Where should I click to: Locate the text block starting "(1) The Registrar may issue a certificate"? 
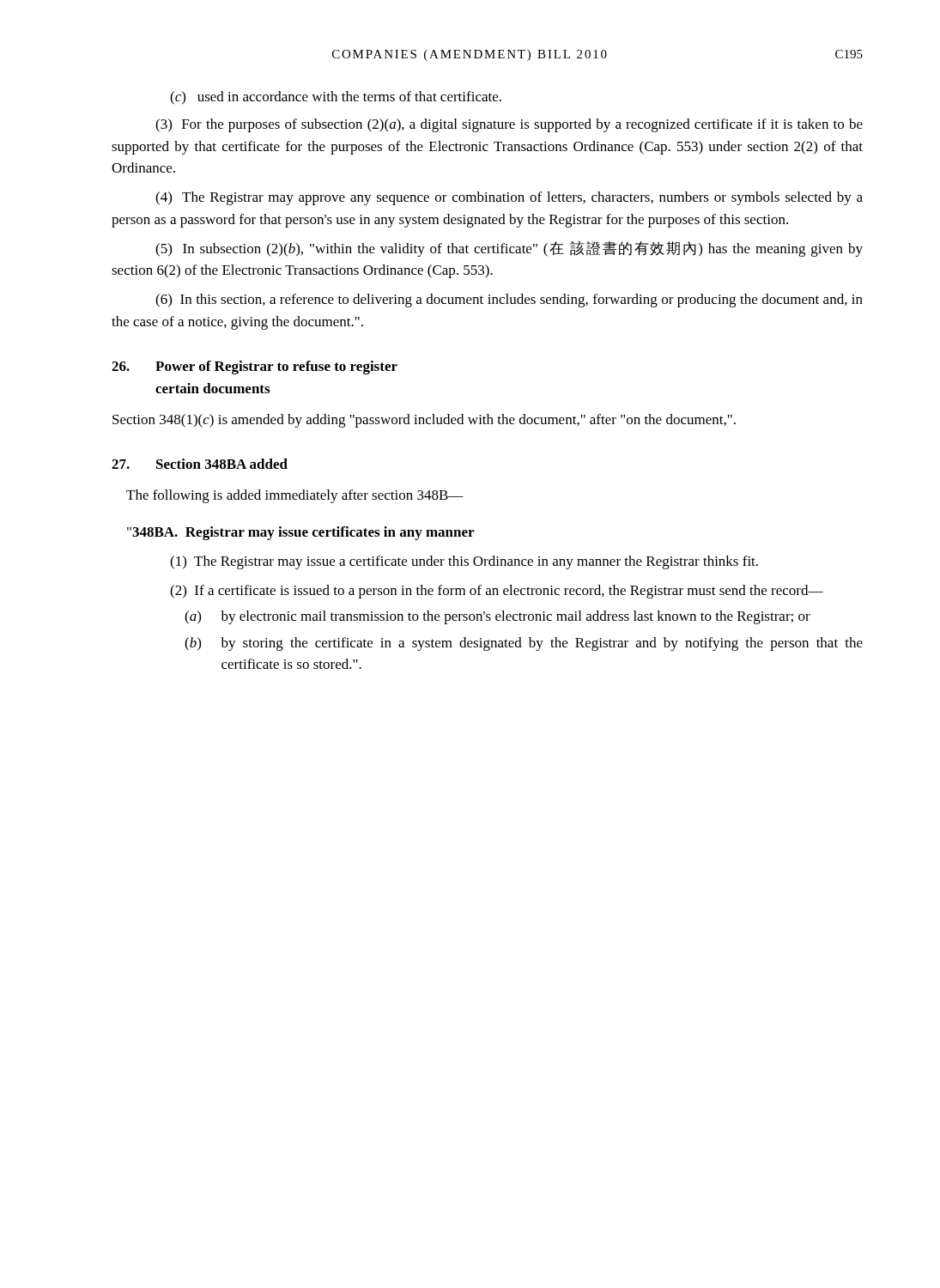click(x=494, y=561)
